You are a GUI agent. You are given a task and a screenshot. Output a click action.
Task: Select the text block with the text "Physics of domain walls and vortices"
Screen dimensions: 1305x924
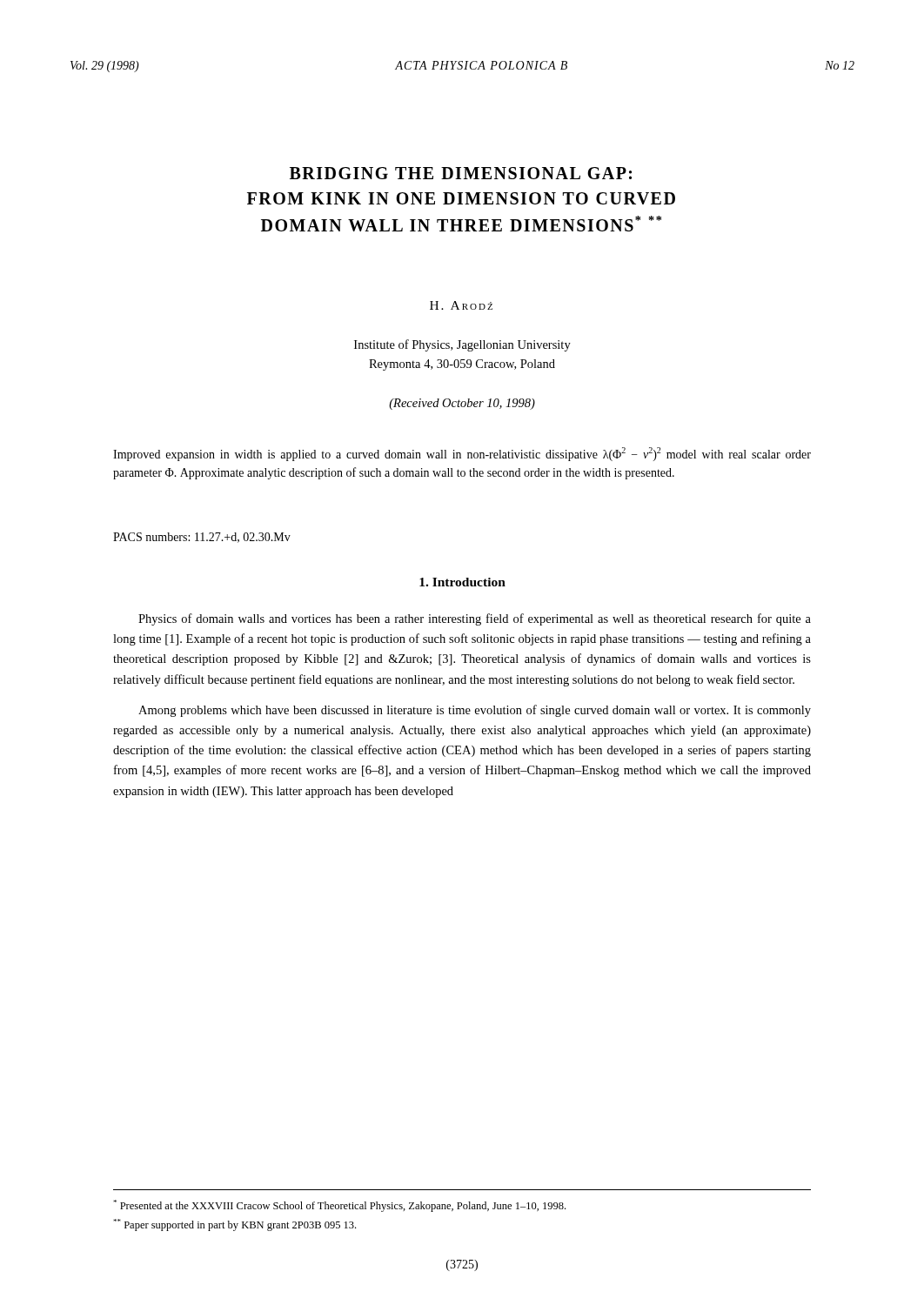(462, 705)
